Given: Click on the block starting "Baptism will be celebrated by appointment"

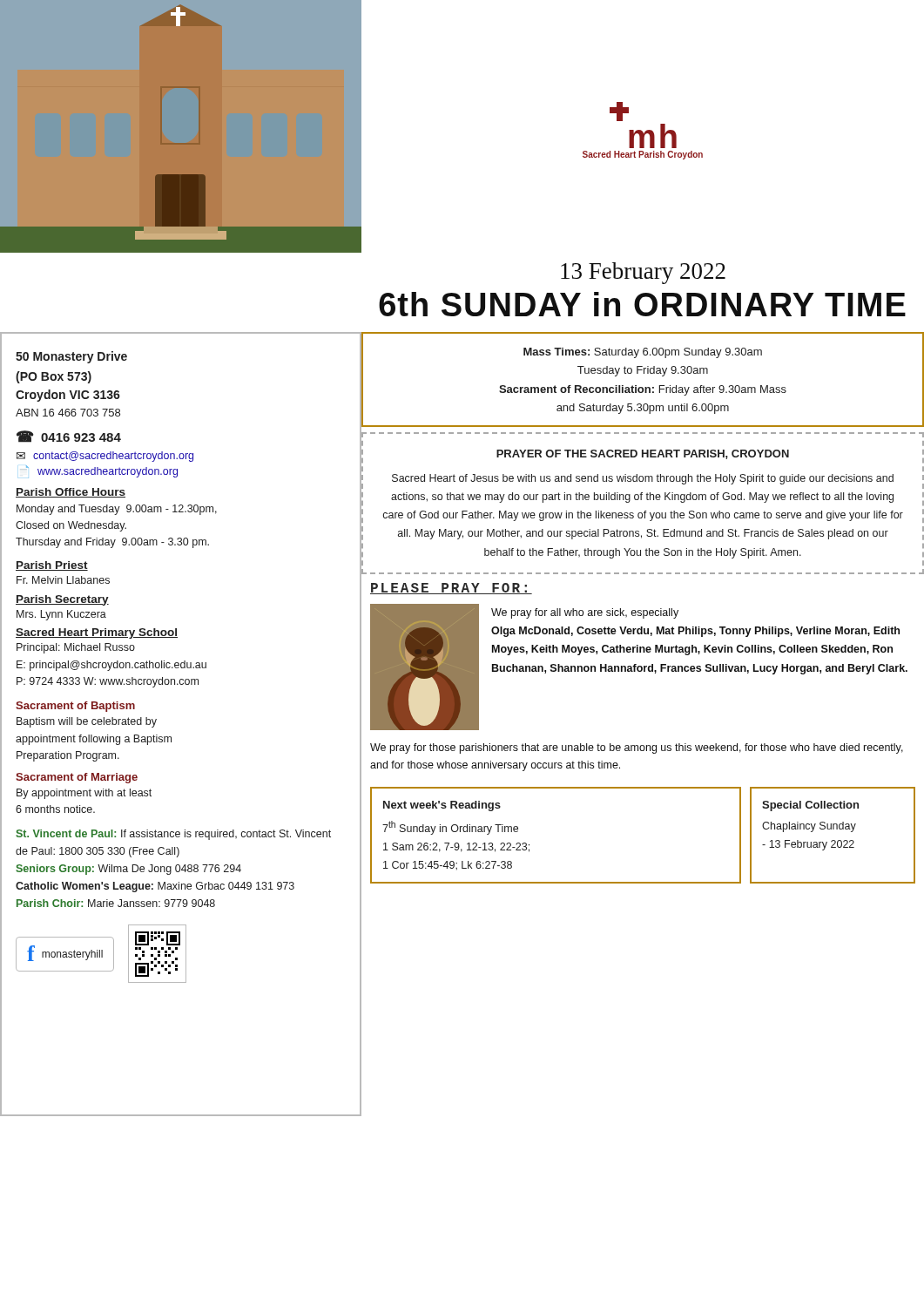Looking at the screenshot, I should coord(94,739).
